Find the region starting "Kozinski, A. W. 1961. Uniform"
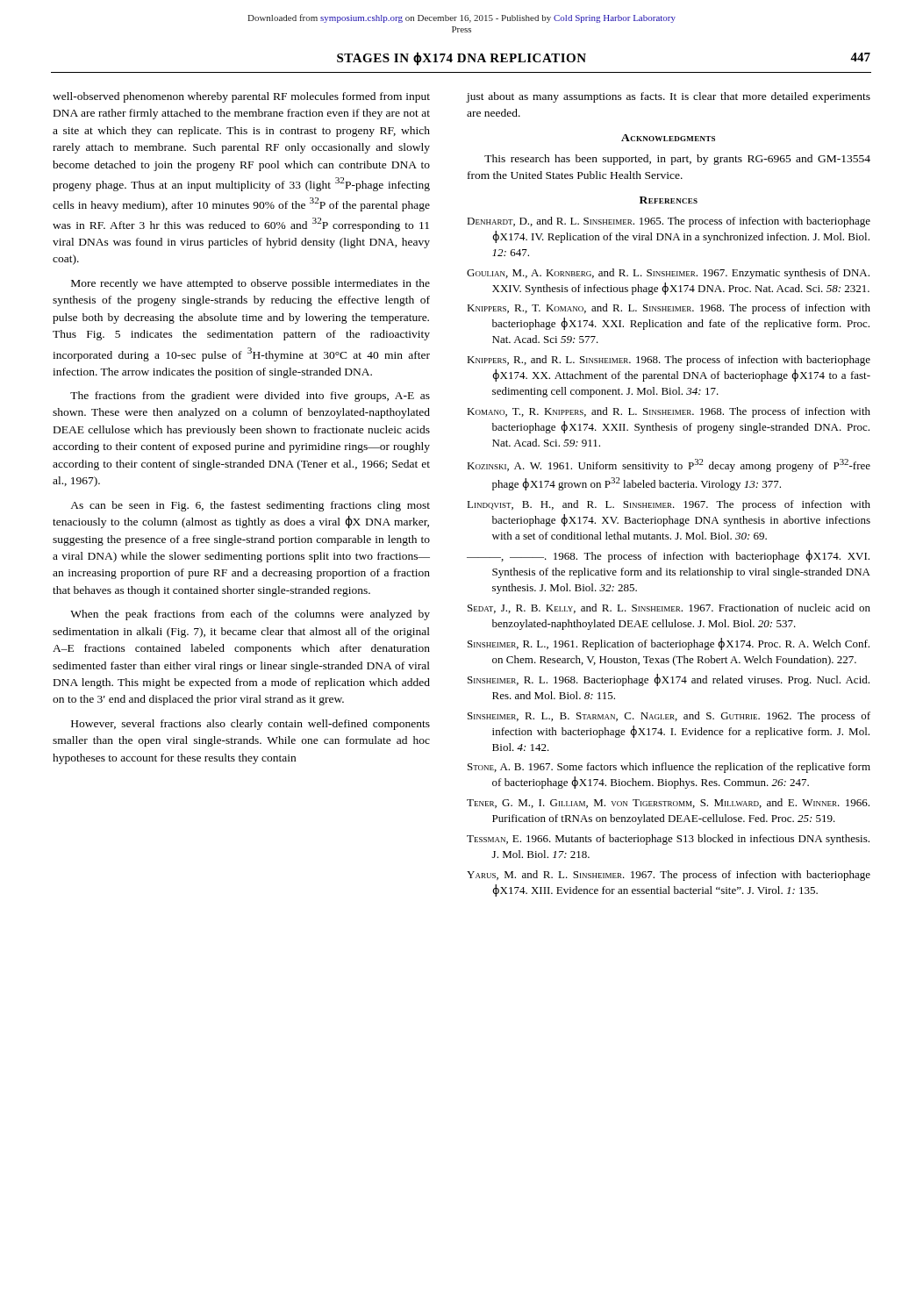This screenshot has width=923, height=1316. (x=669, y=473)
